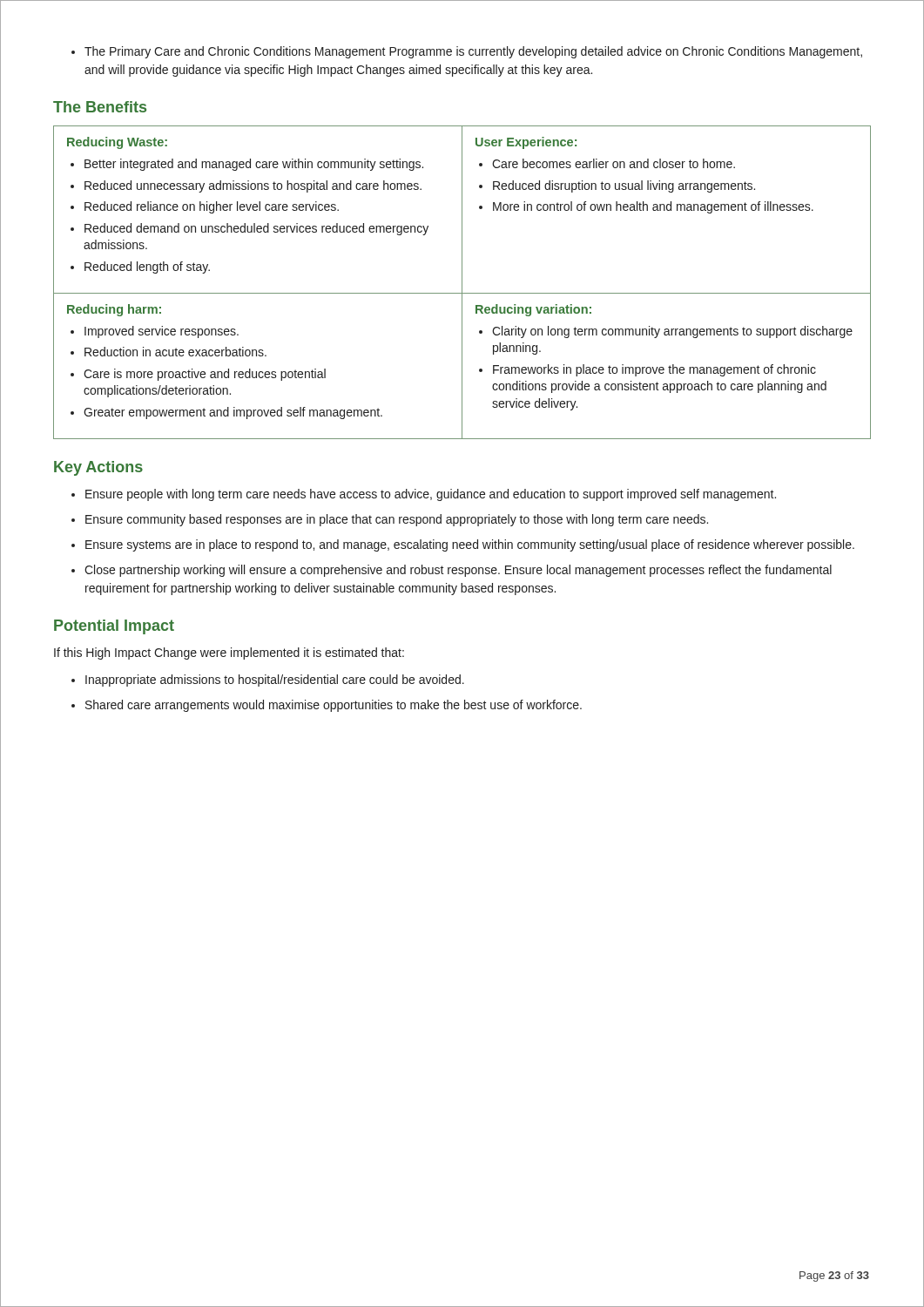Navigate to the element starting "Potential Impact"

pos(114,625)
